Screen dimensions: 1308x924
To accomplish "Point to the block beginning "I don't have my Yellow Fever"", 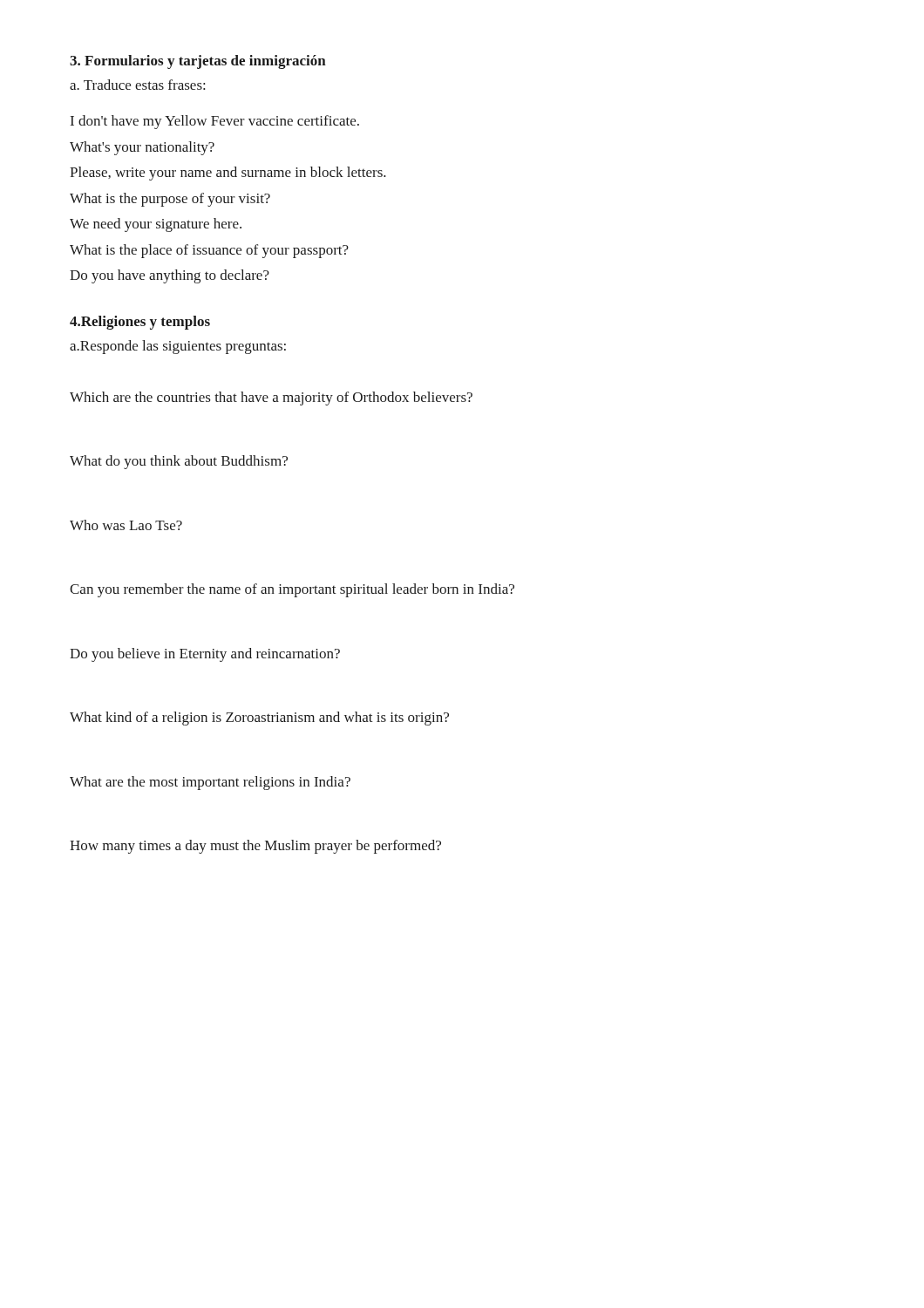I will point(215,121).
